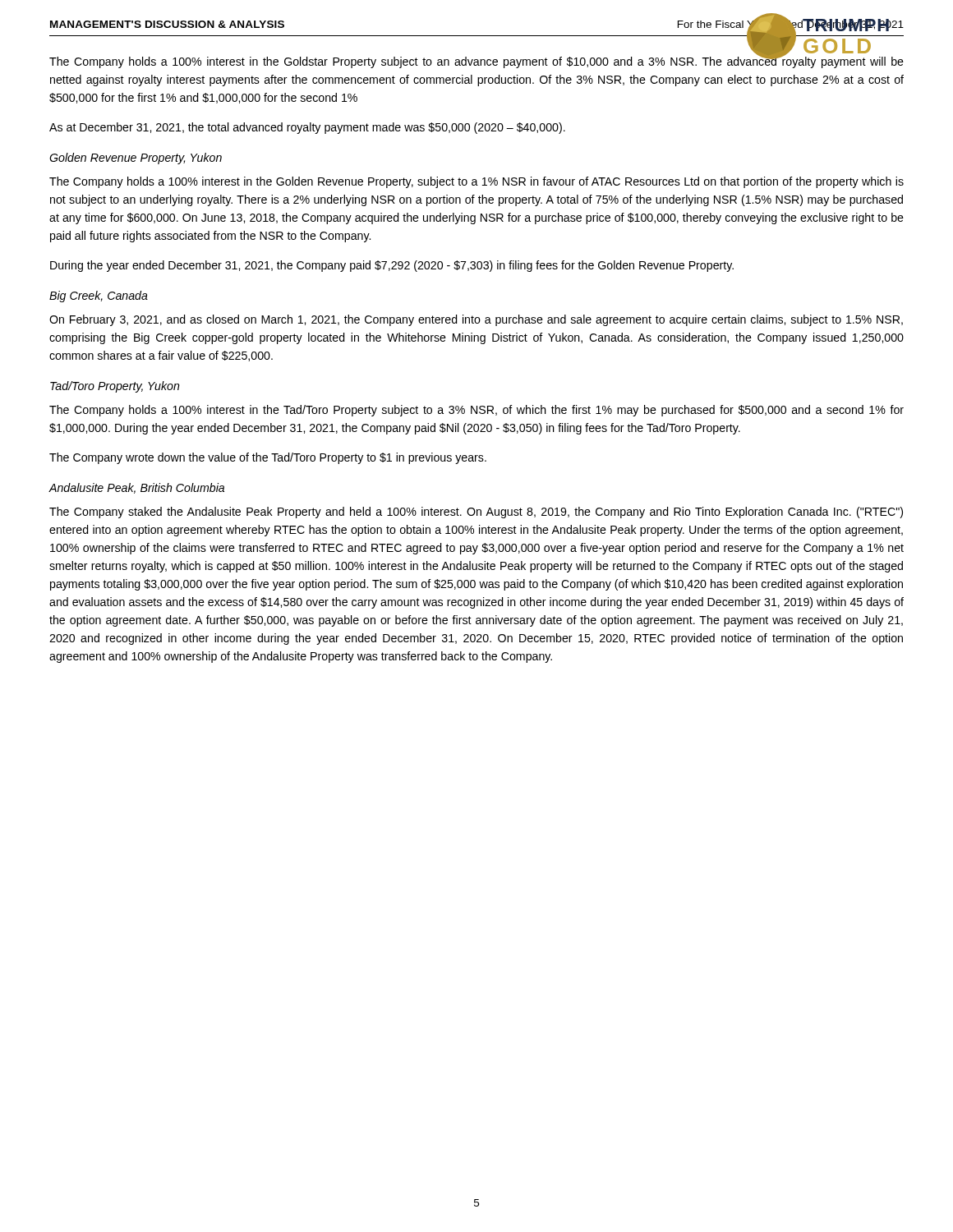Viewport: 953px width, 1232px height.
Task: Click on the text starting "Tad/Toro Property, Yukon"
Action: pos(115,386)
